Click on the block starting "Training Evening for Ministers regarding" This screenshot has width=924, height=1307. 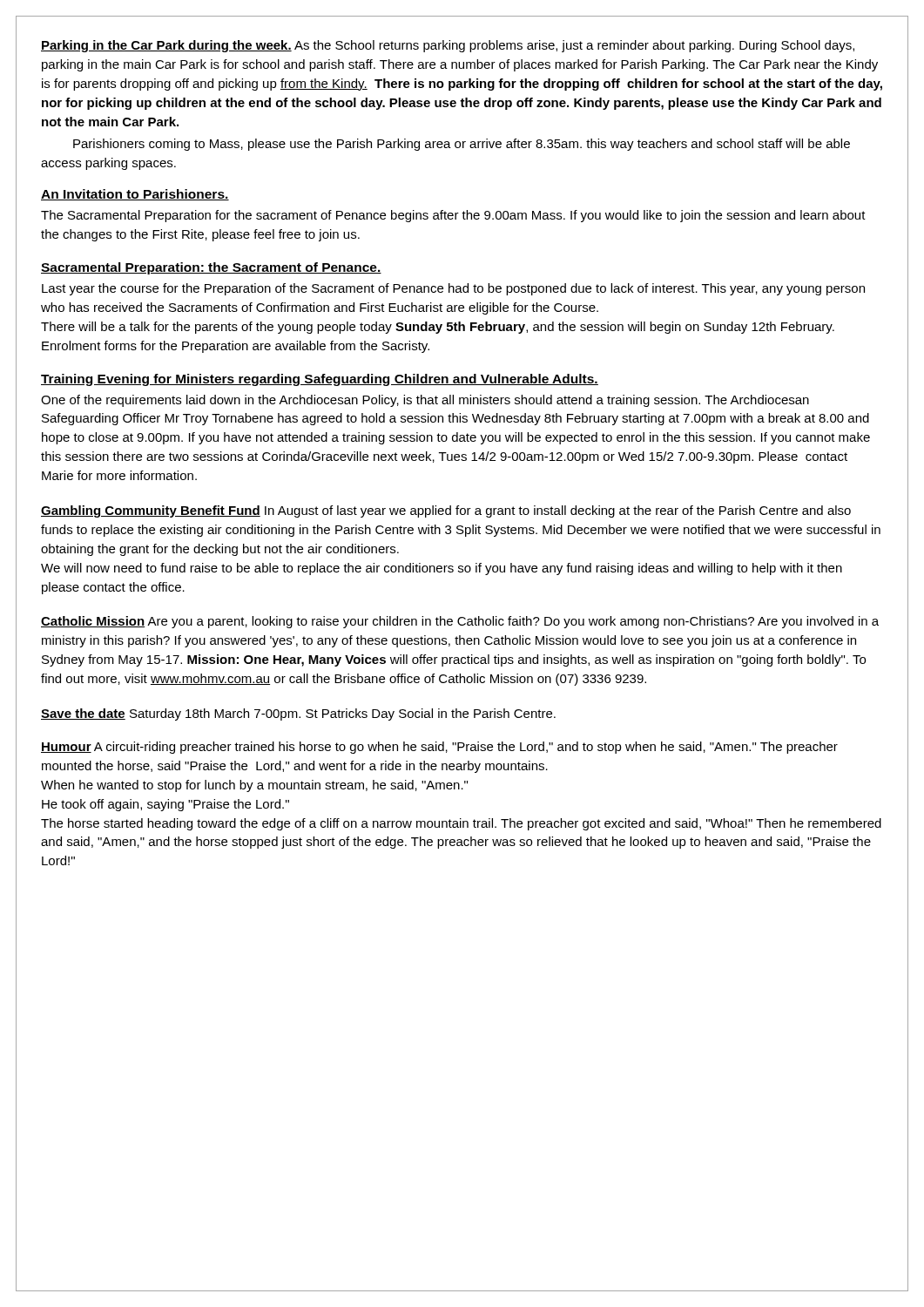319,378
